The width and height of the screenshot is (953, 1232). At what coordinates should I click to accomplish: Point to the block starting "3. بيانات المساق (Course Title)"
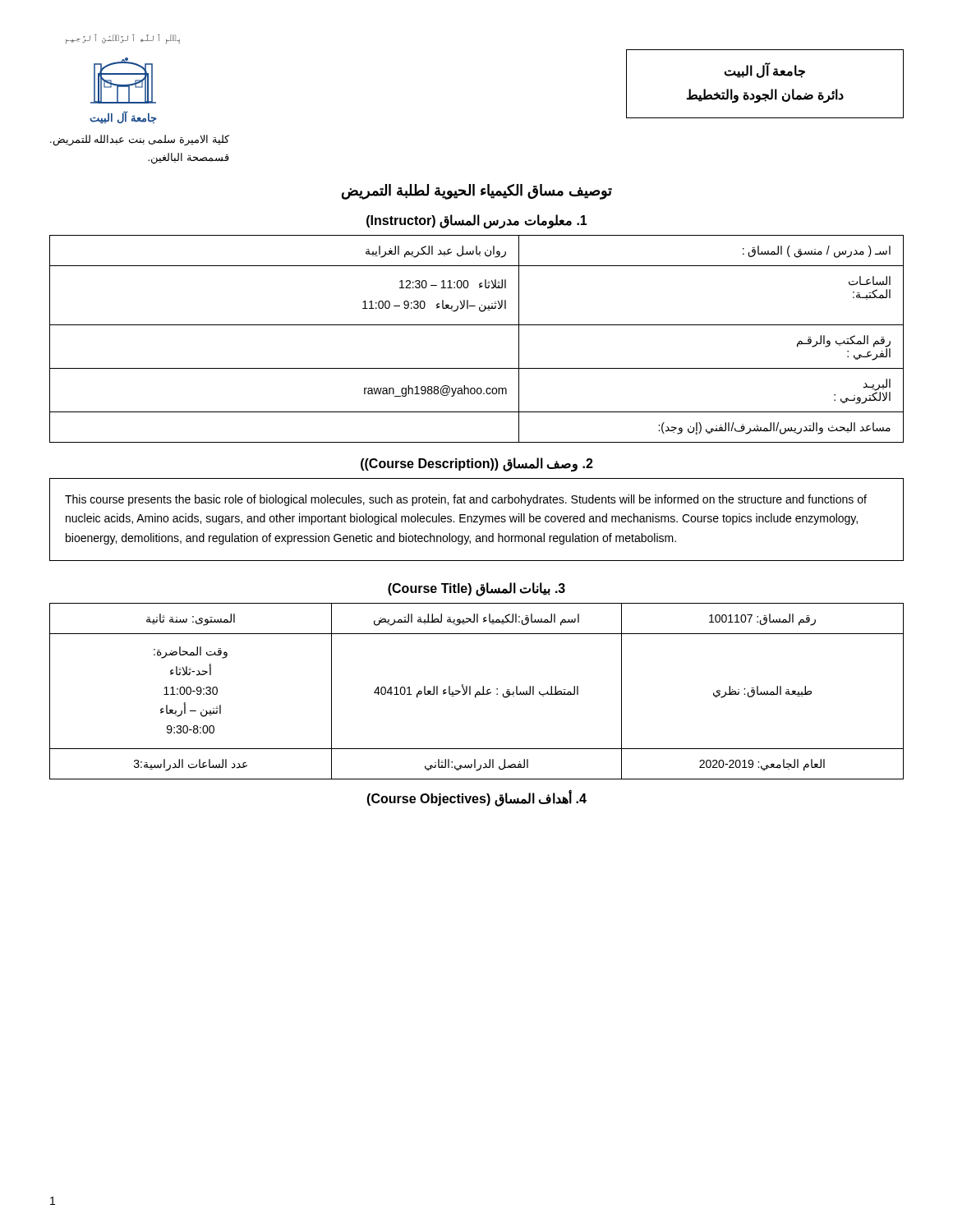pyautogui.click(x=476, y=588)
